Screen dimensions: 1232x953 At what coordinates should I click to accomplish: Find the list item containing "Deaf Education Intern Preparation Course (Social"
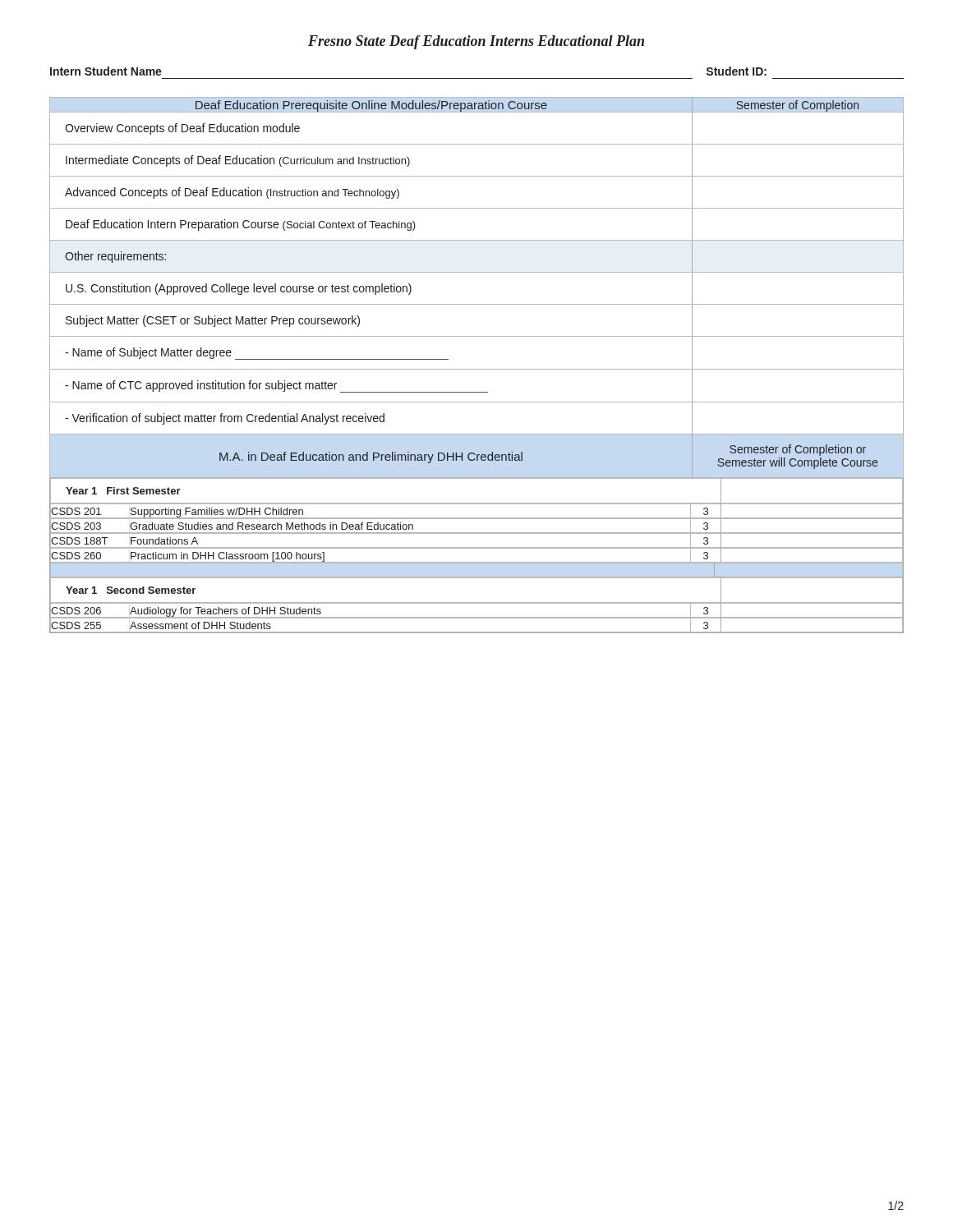(476, 224)
